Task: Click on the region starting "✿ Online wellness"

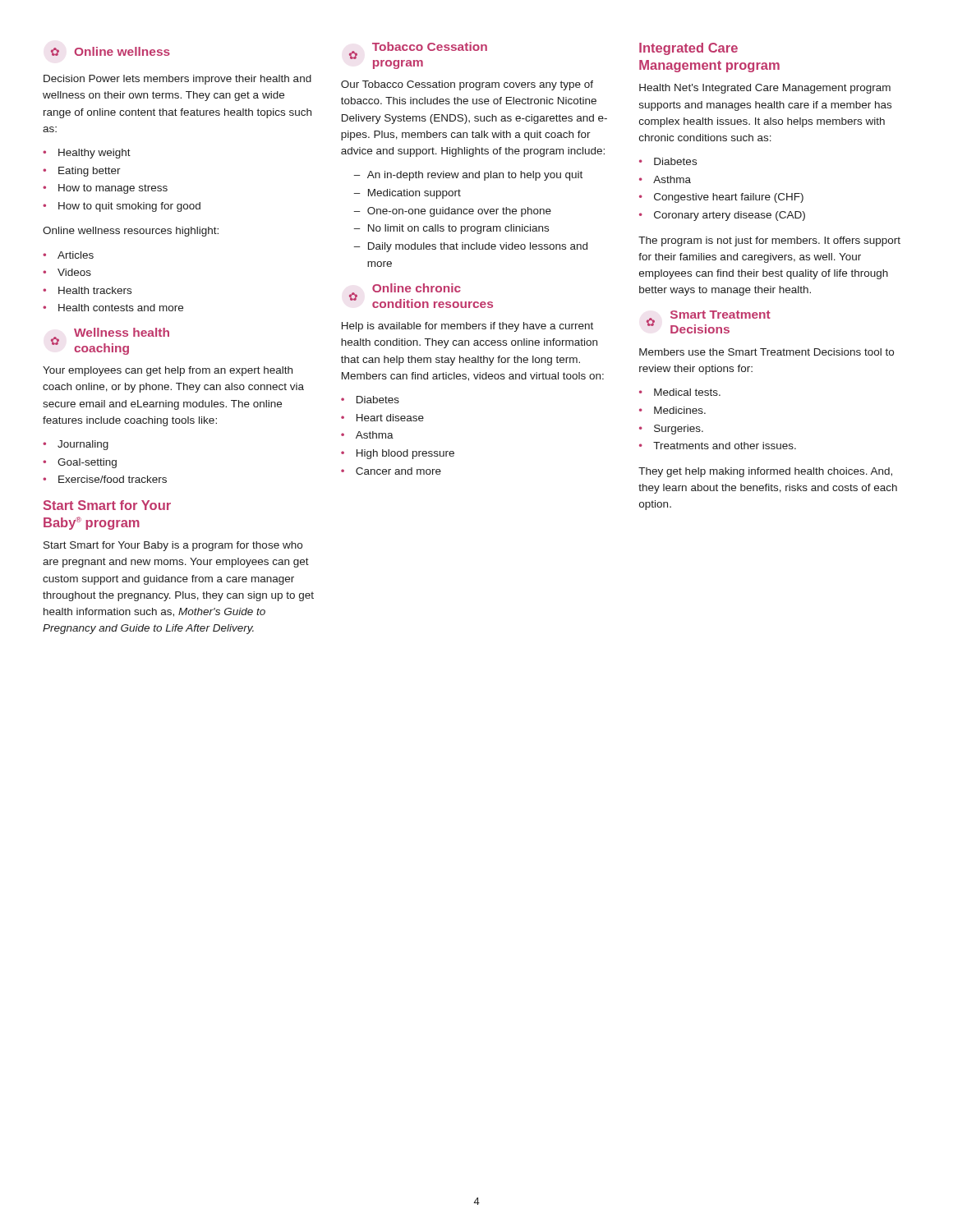Action: tap(106, 52)
